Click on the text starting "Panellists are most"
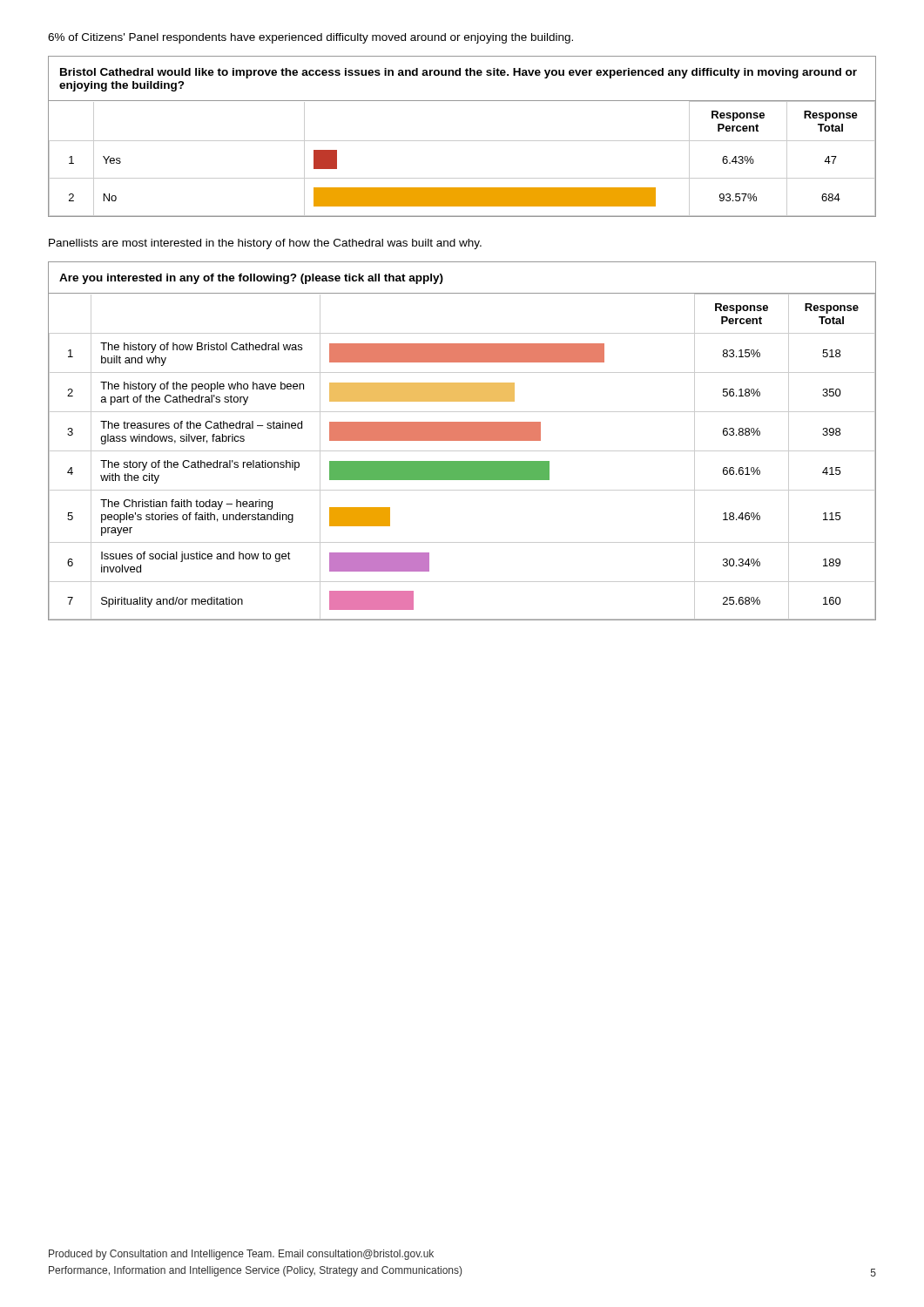This screenshot has width=924, height=1307. (265, 243)
